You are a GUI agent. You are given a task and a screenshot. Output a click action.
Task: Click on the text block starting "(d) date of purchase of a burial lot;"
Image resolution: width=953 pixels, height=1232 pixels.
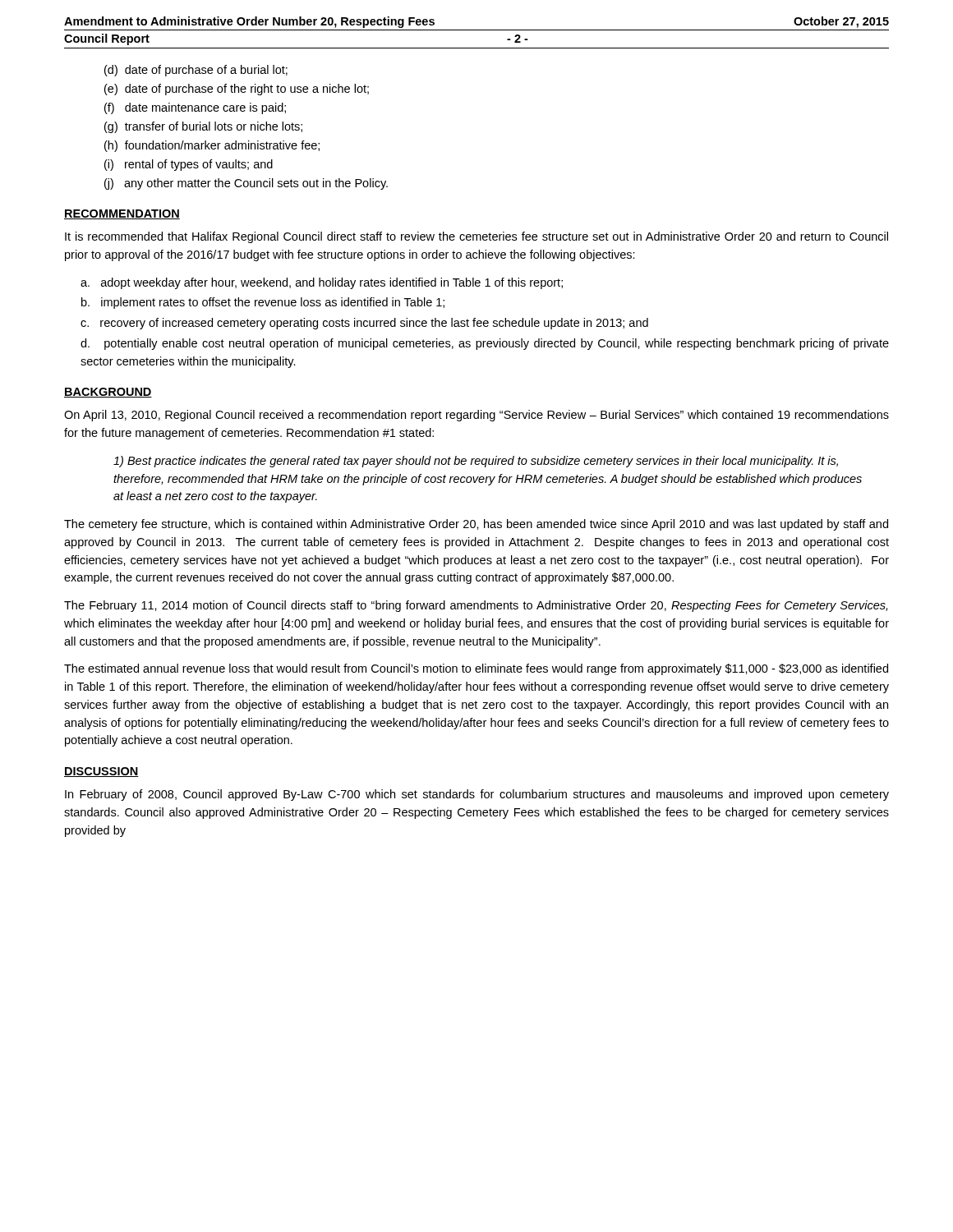(196, 70)
